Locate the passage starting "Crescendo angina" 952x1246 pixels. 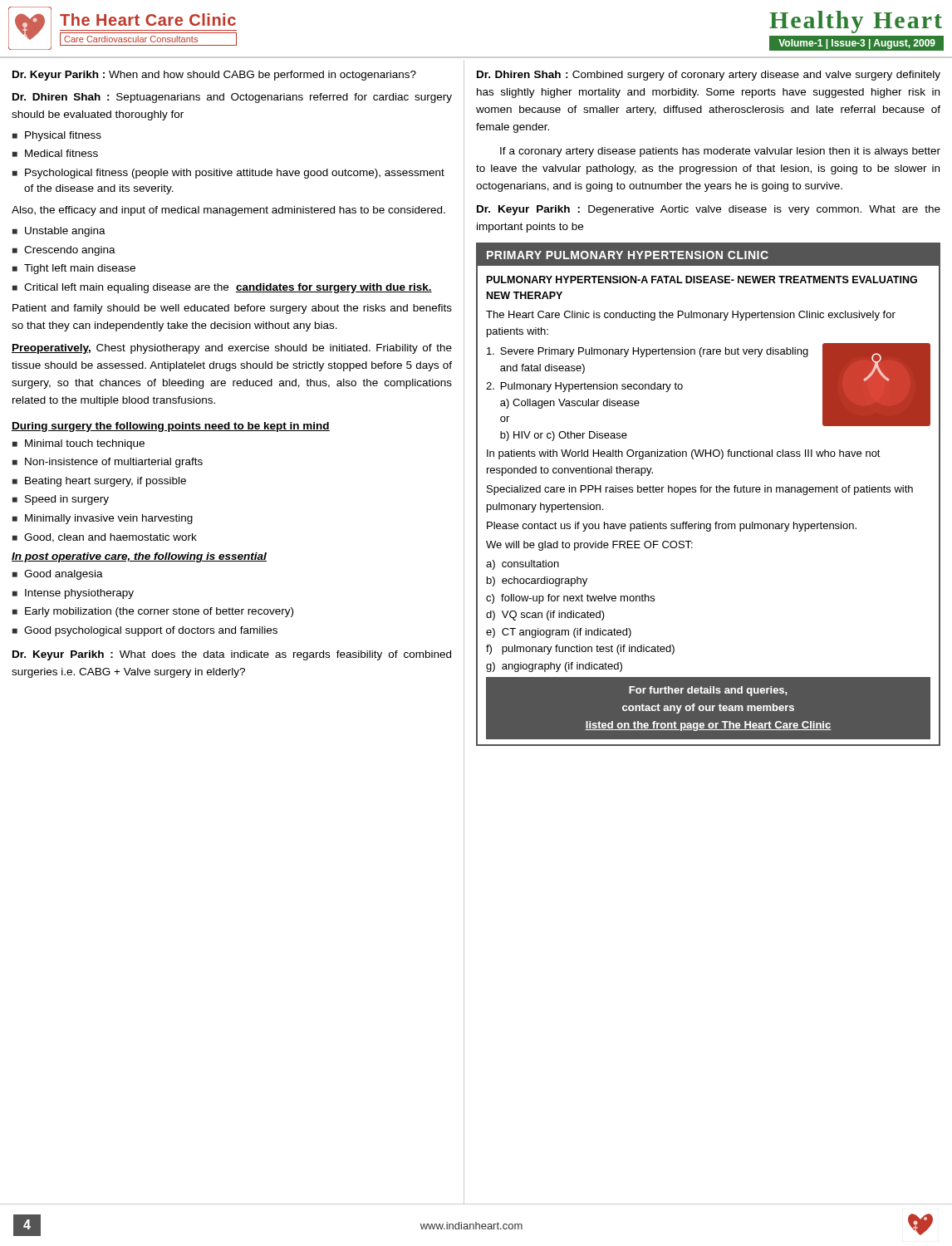coord(70,249)
